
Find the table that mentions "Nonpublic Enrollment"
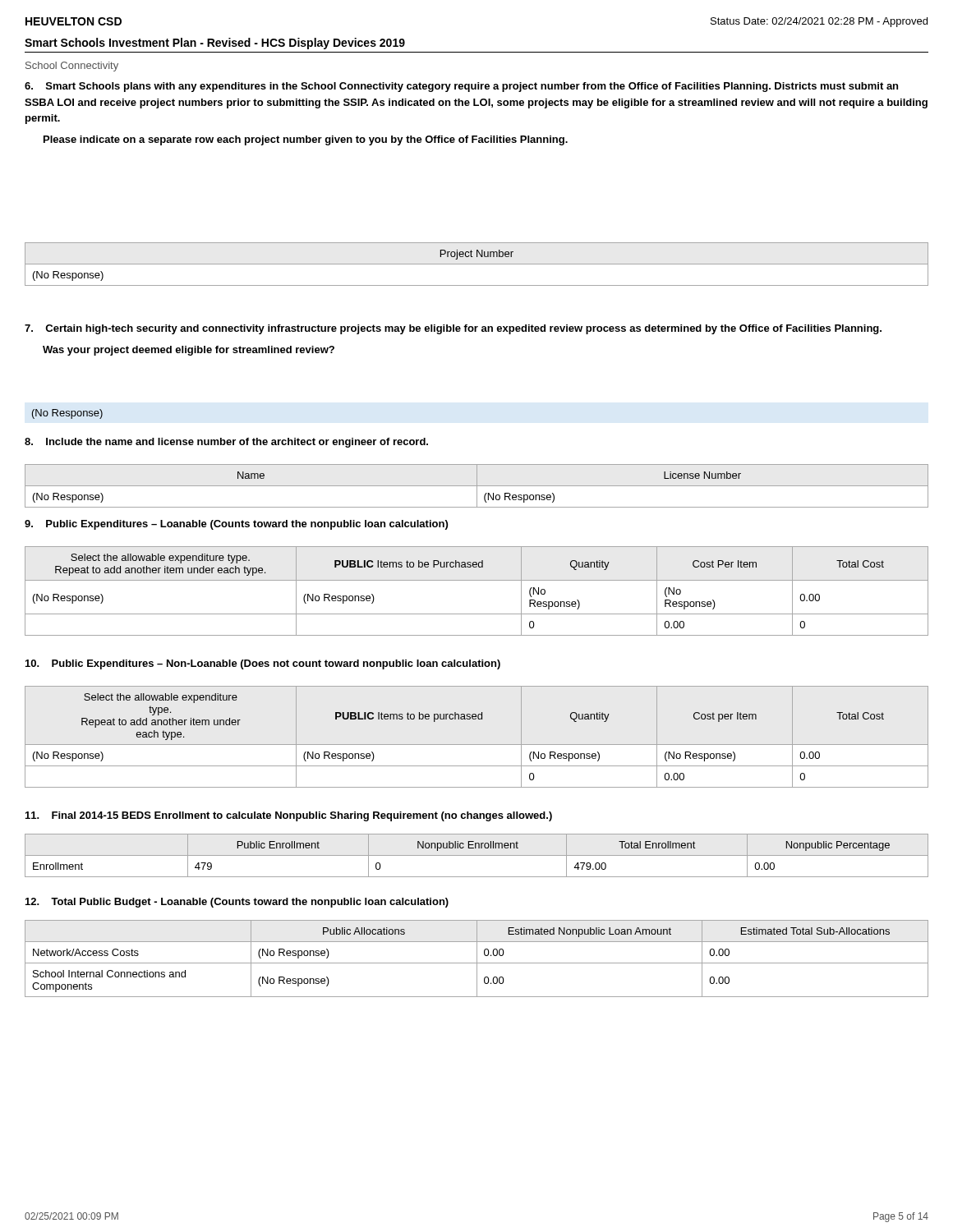(x=476, y=855)
